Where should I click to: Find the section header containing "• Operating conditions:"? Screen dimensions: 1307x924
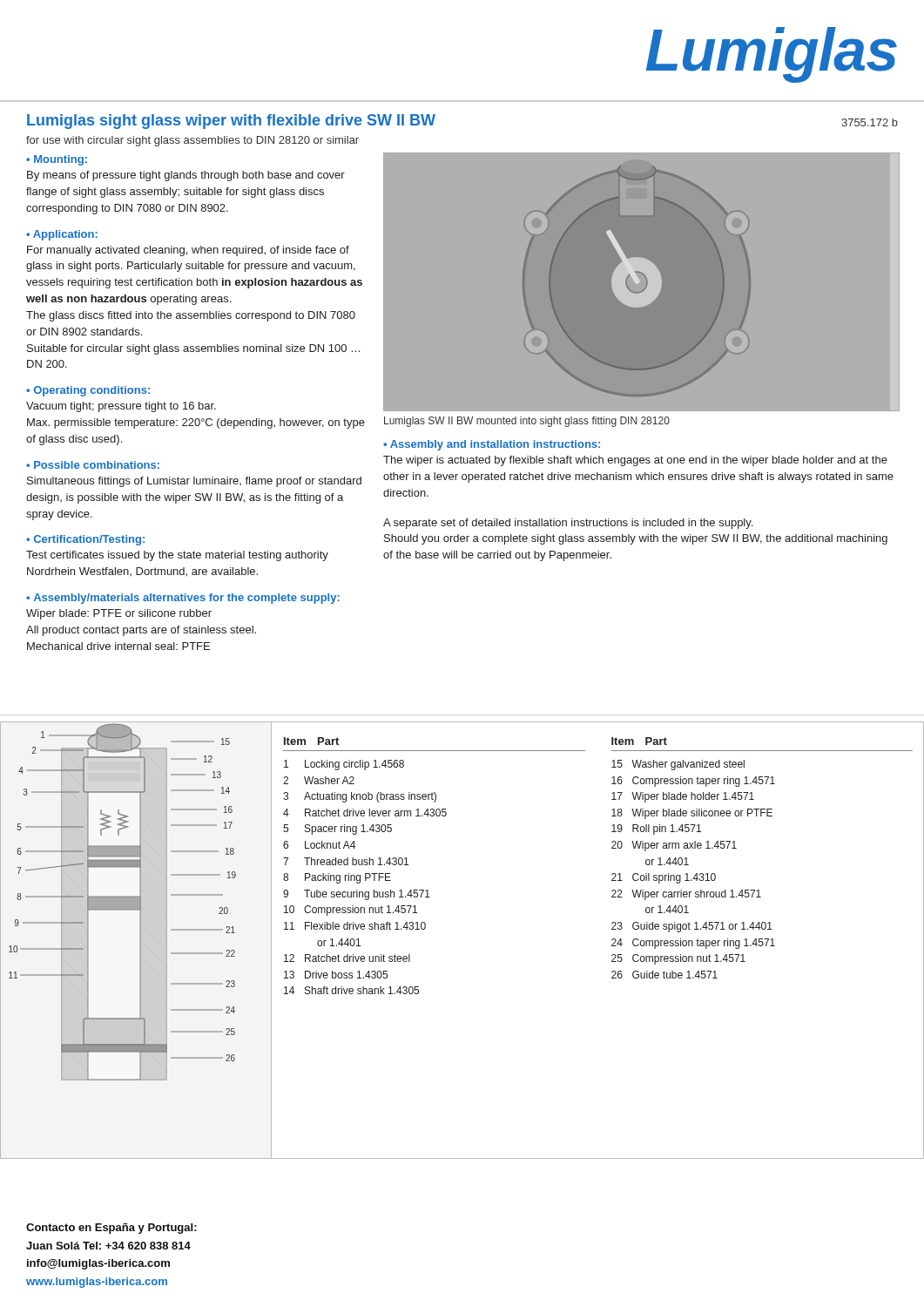[x=89, y=390]
